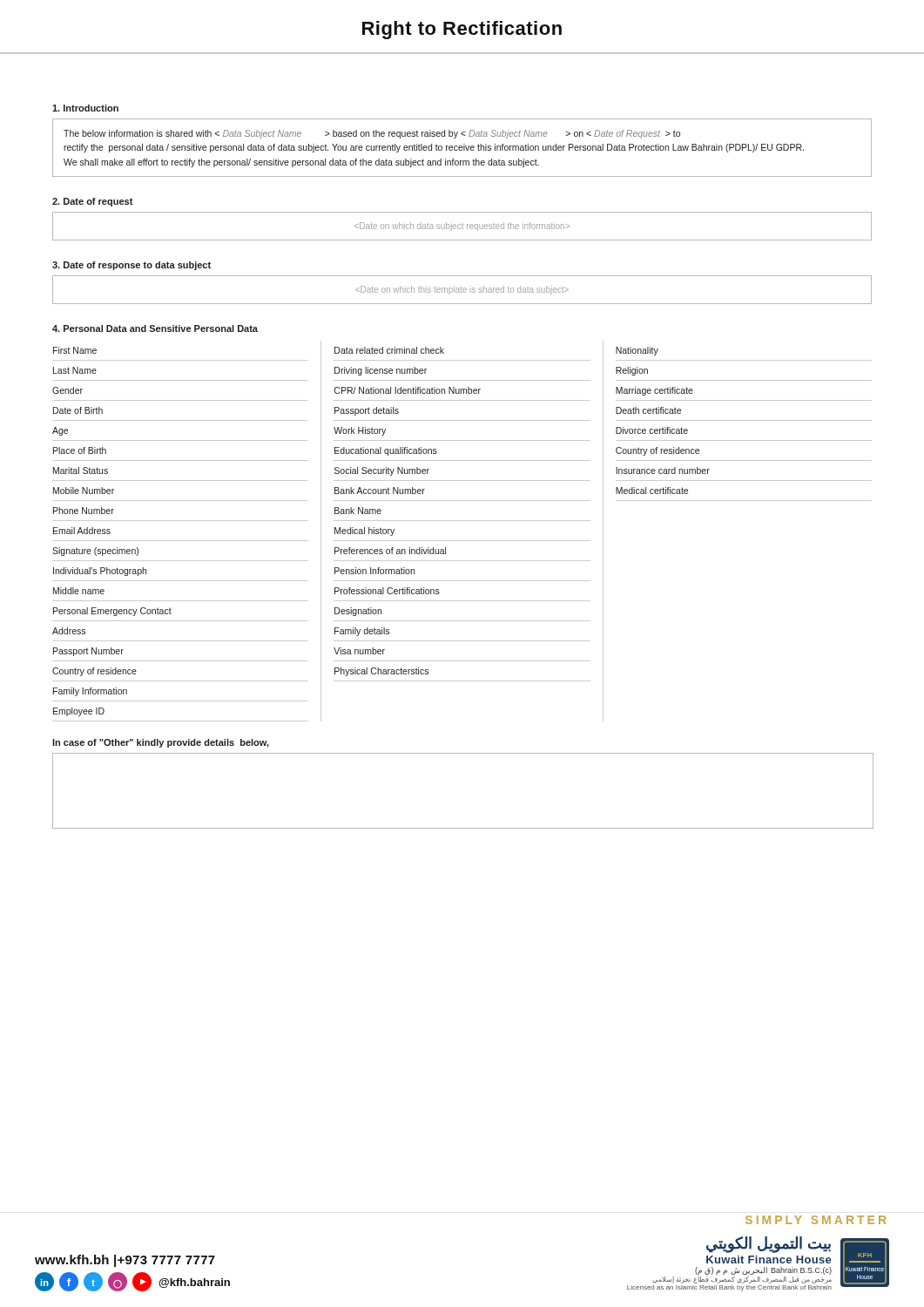Navigate to the element starting "Employee ID"
The image size is (924, 1307).
pyautogui.click(x=78, y=711)
